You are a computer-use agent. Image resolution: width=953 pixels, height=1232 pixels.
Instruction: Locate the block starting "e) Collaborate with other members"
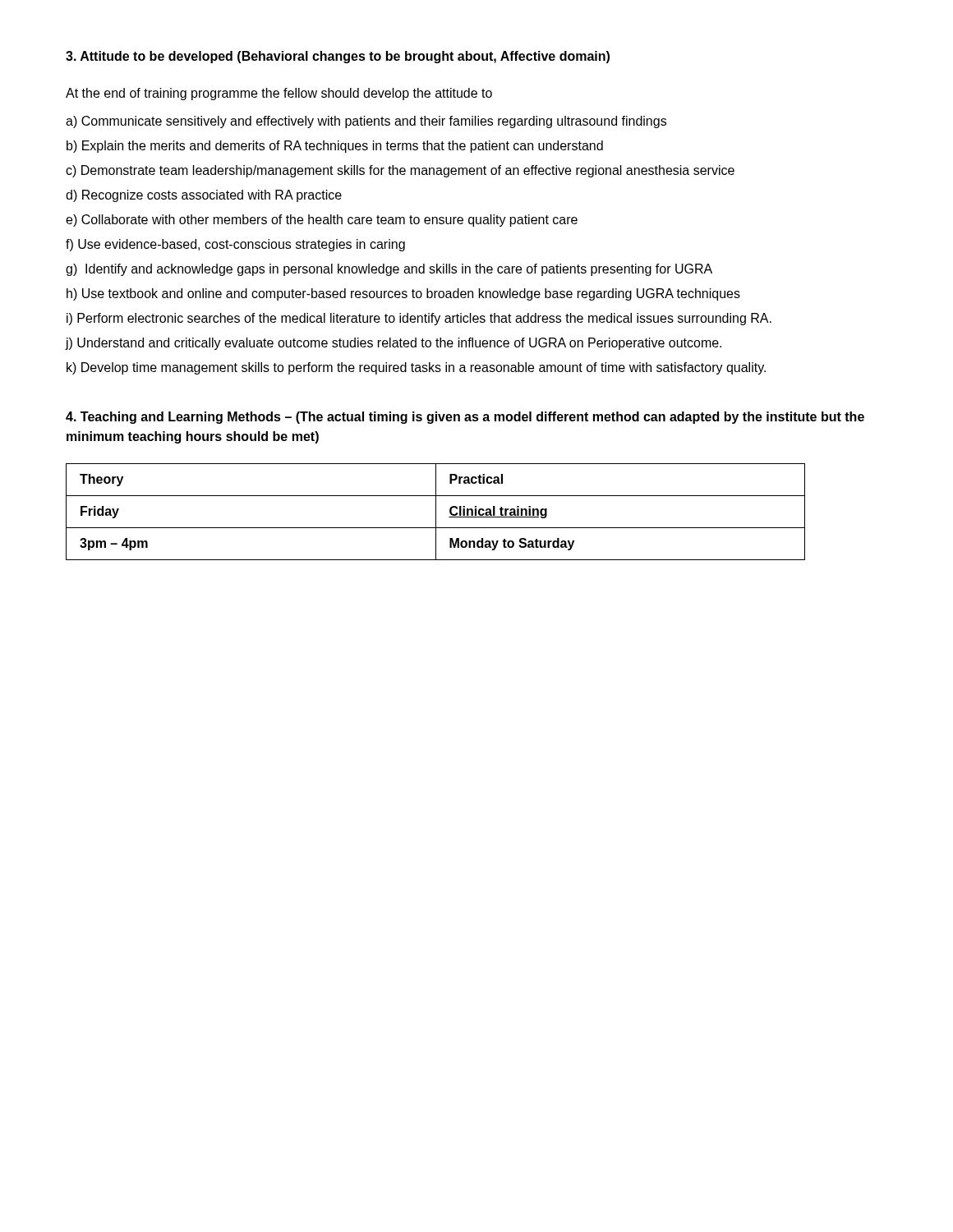[x=322, y=220]
